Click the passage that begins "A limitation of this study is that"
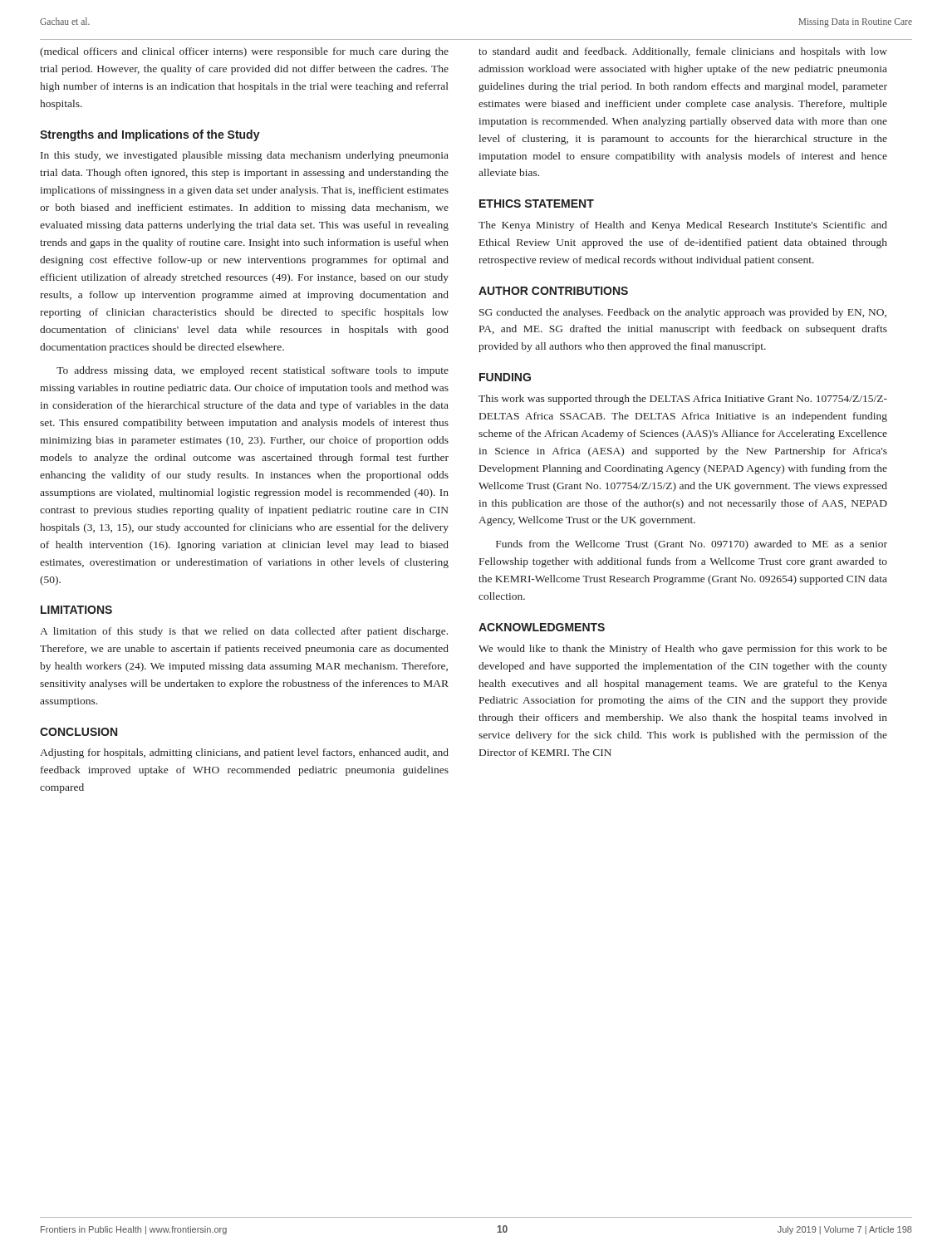 (244, 667)
